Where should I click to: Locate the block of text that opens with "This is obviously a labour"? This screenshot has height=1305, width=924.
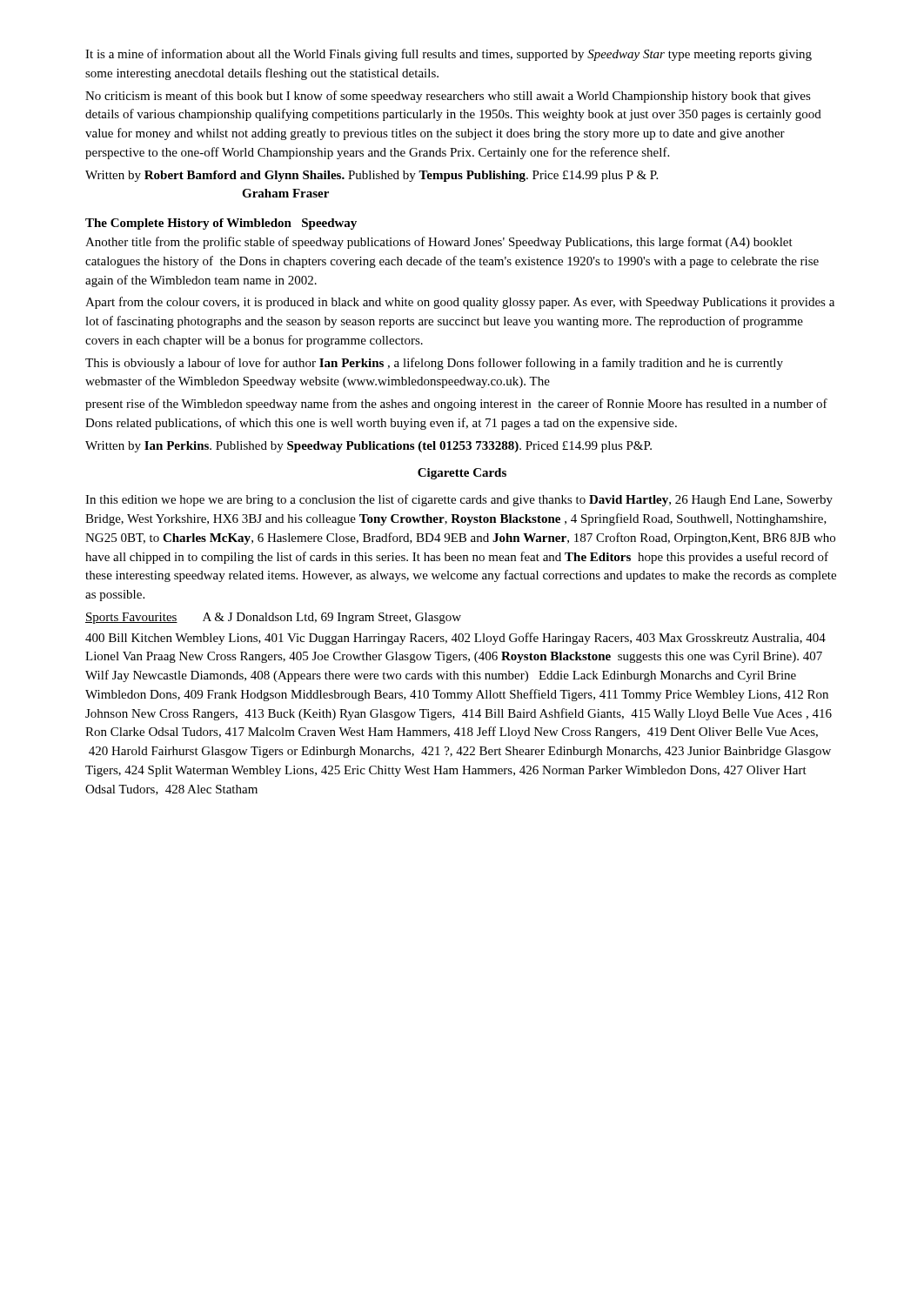click(434, 372)
